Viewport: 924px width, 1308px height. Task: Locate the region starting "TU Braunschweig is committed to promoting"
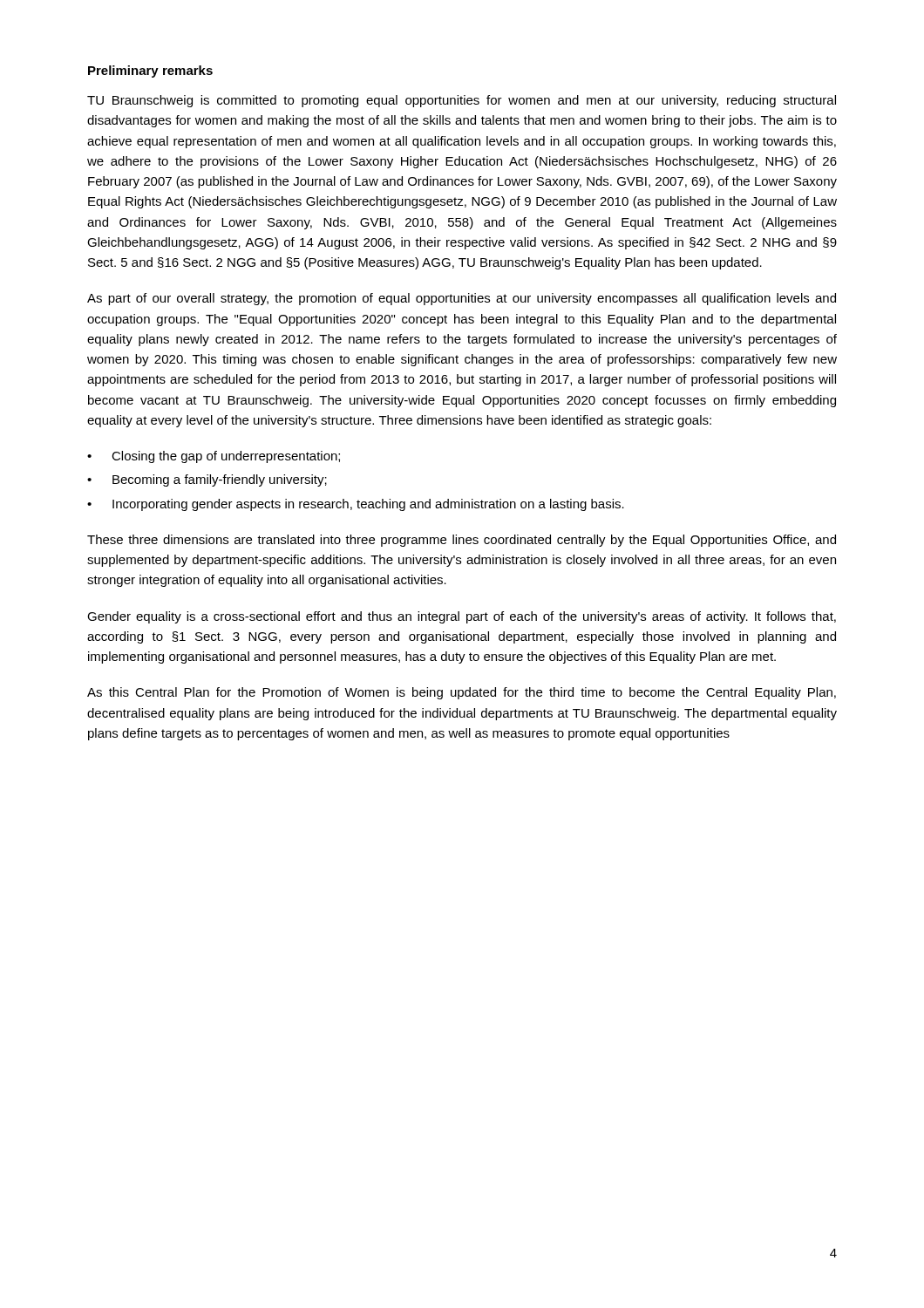click(x=462, y=181)
